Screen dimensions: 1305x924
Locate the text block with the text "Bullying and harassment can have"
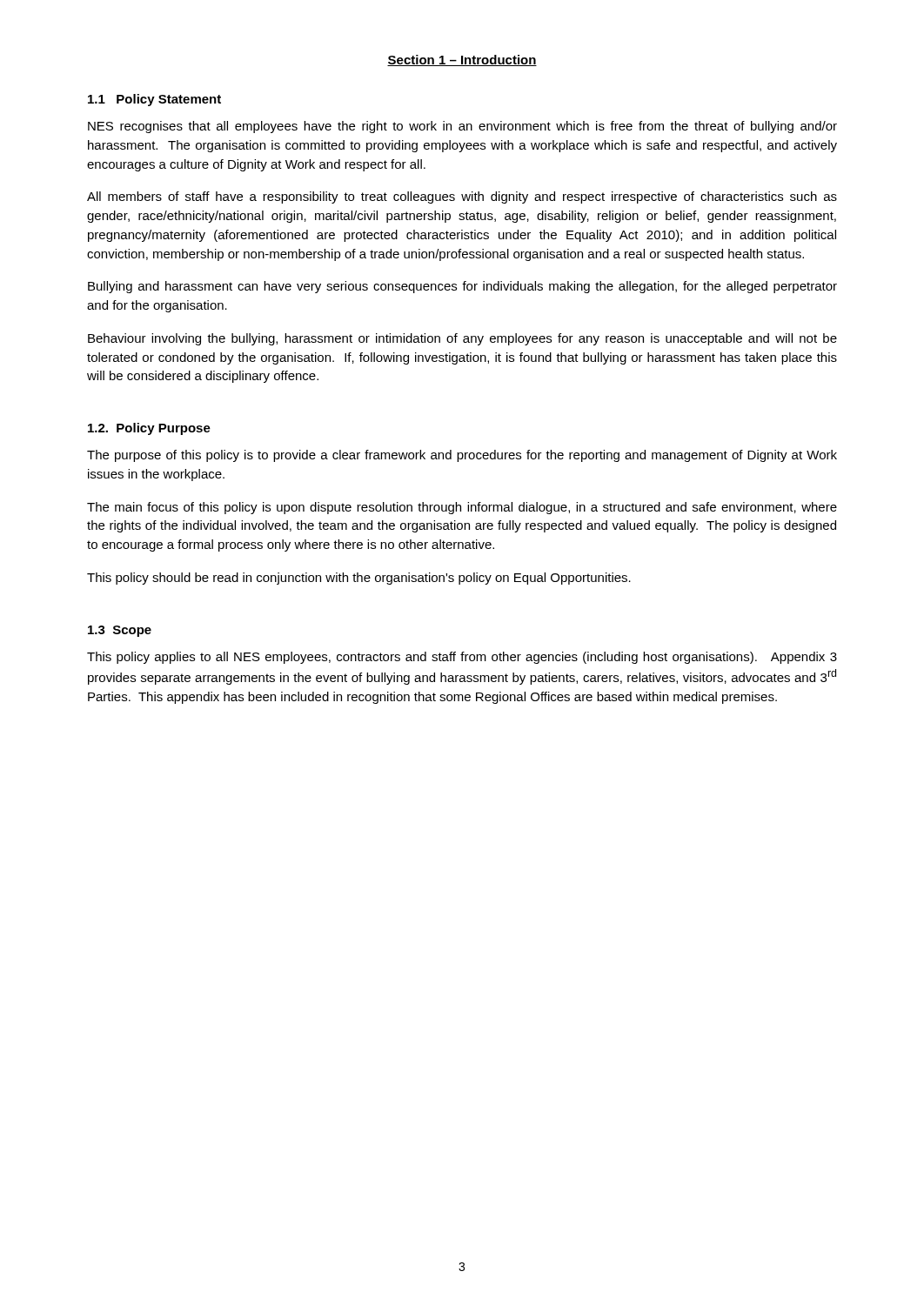pyautogui.click(x=462, y=295)
